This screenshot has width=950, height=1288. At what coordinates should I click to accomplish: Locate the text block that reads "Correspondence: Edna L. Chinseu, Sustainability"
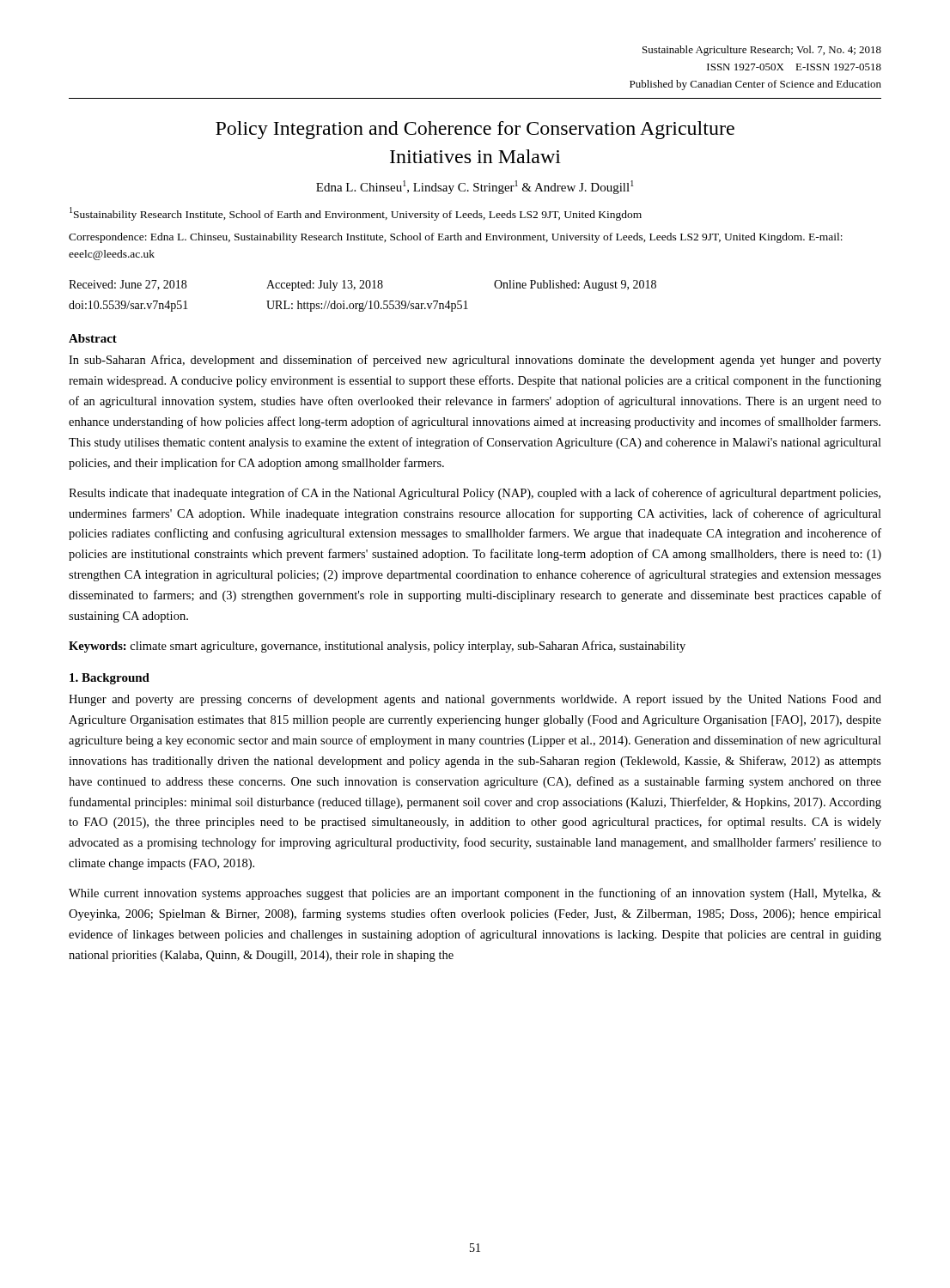click(456, 245)
